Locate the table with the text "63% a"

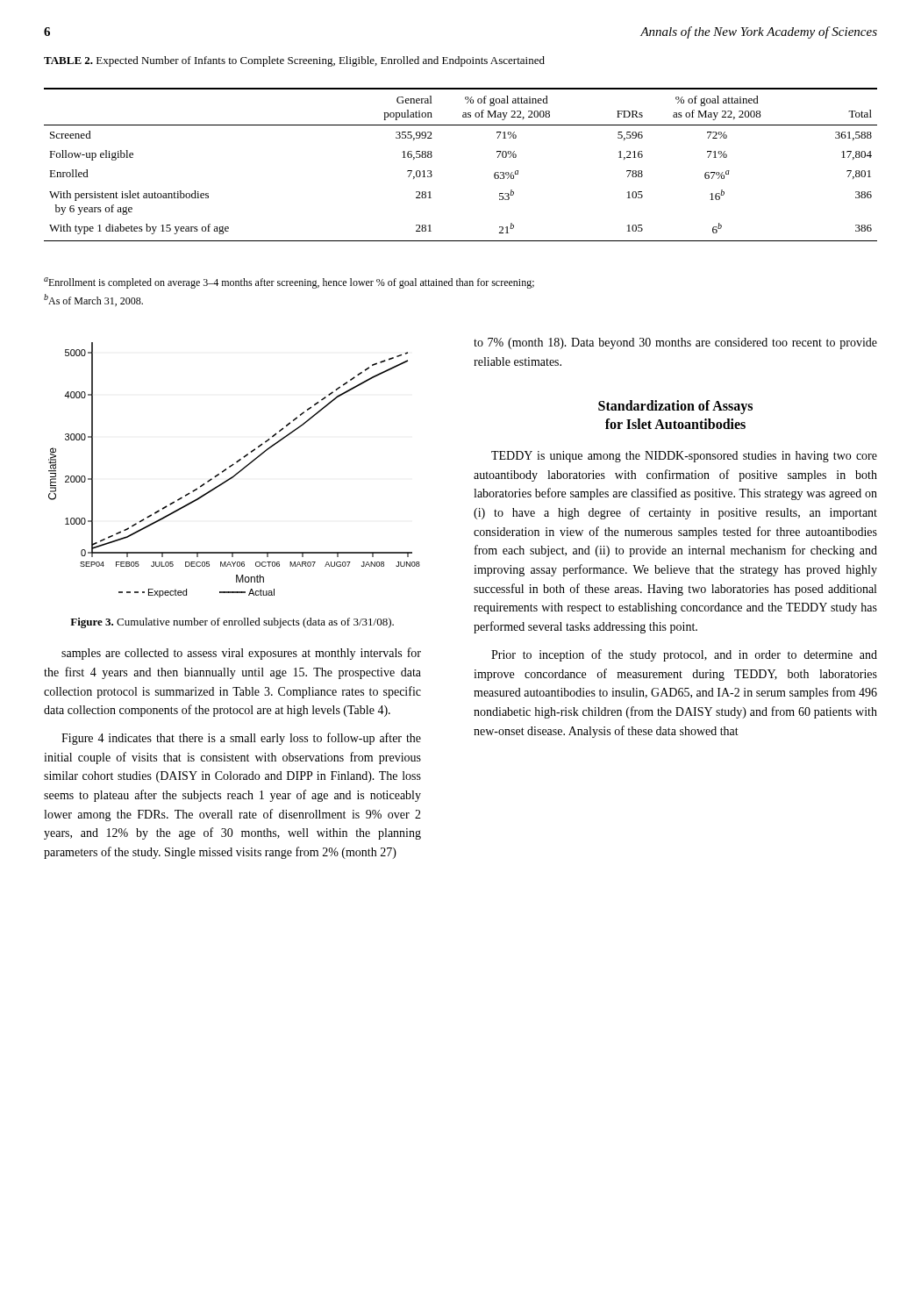click(460, 164)
